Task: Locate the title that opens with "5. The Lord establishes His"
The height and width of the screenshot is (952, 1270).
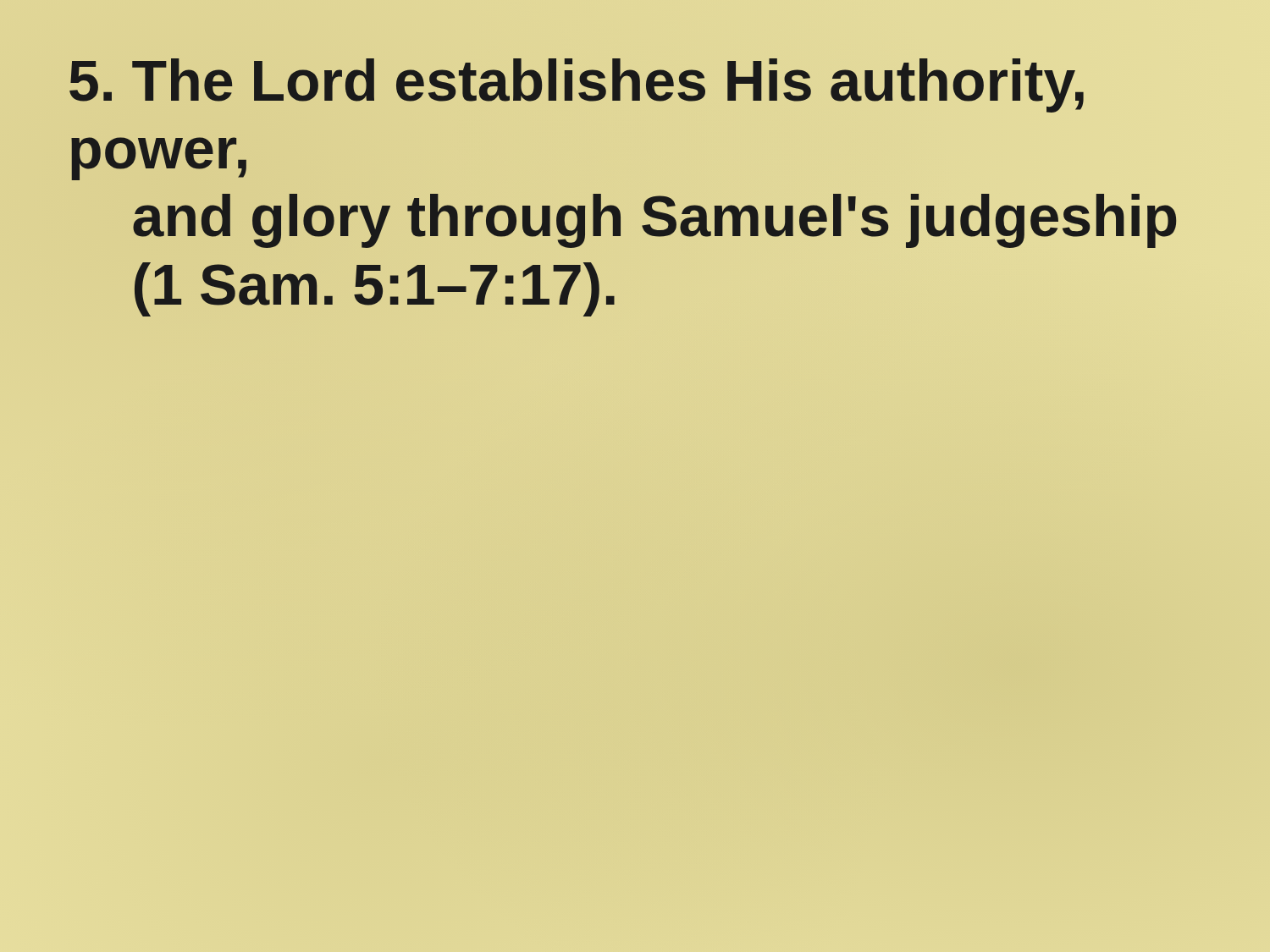Action: coord(643,182)
